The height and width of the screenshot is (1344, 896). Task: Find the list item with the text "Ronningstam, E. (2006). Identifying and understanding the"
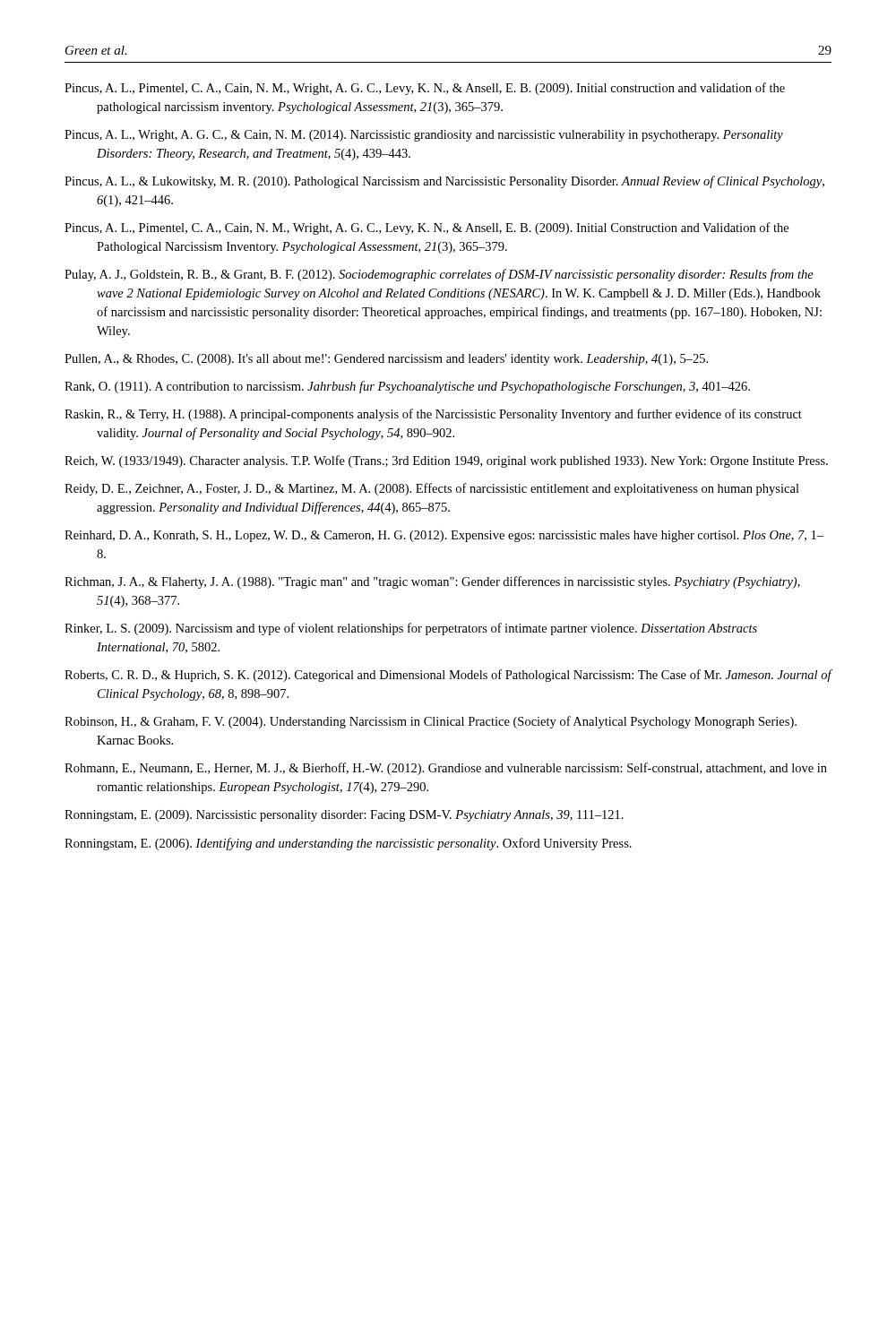click(x=348, y=843)
